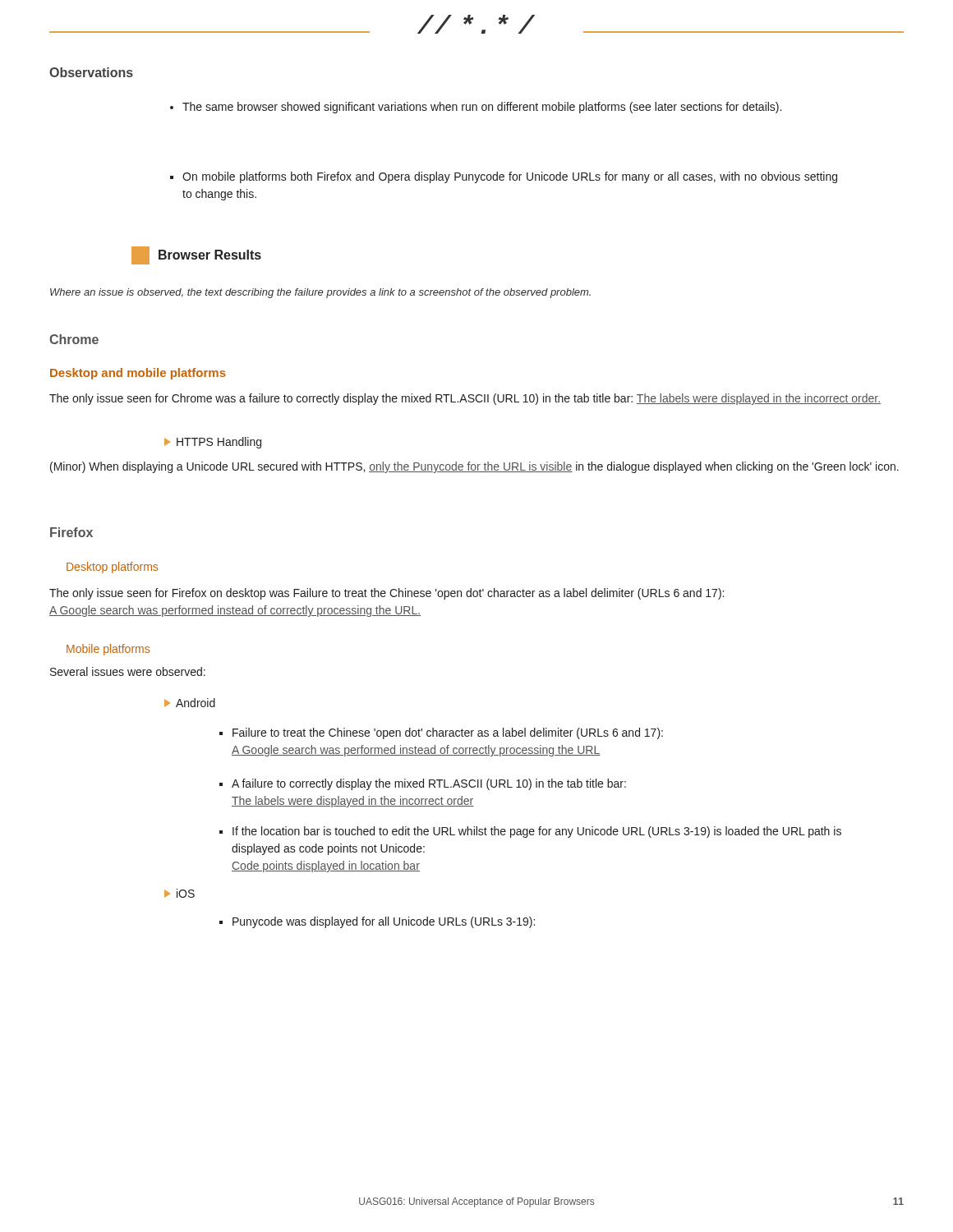Select the list item containing "Failure to treat the Chinese"
This screenshot has width=953, height=1232.
pyautogui.click(x=534, y=742)
